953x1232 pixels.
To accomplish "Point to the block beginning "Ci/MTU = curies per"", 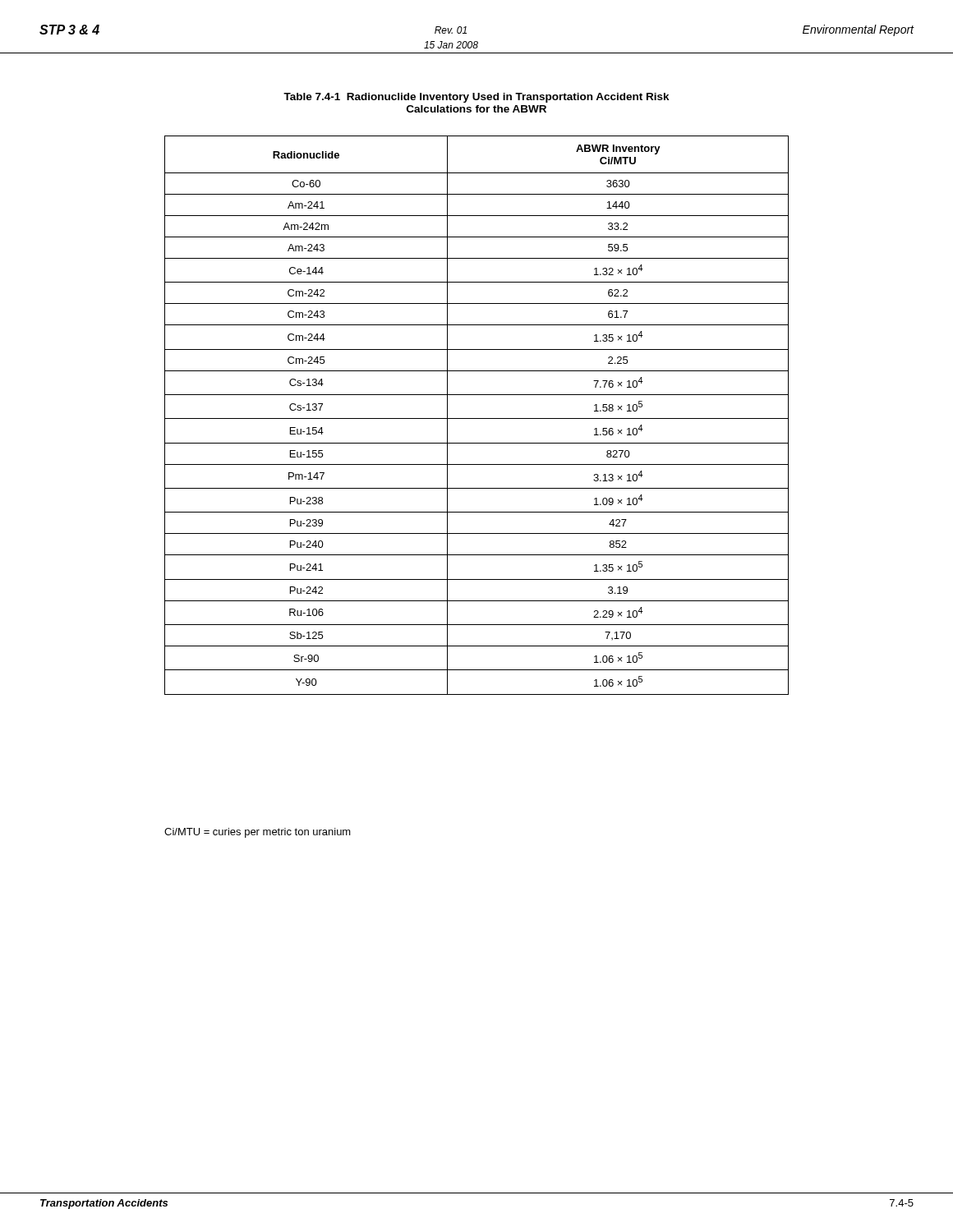I will click(258, 832).
